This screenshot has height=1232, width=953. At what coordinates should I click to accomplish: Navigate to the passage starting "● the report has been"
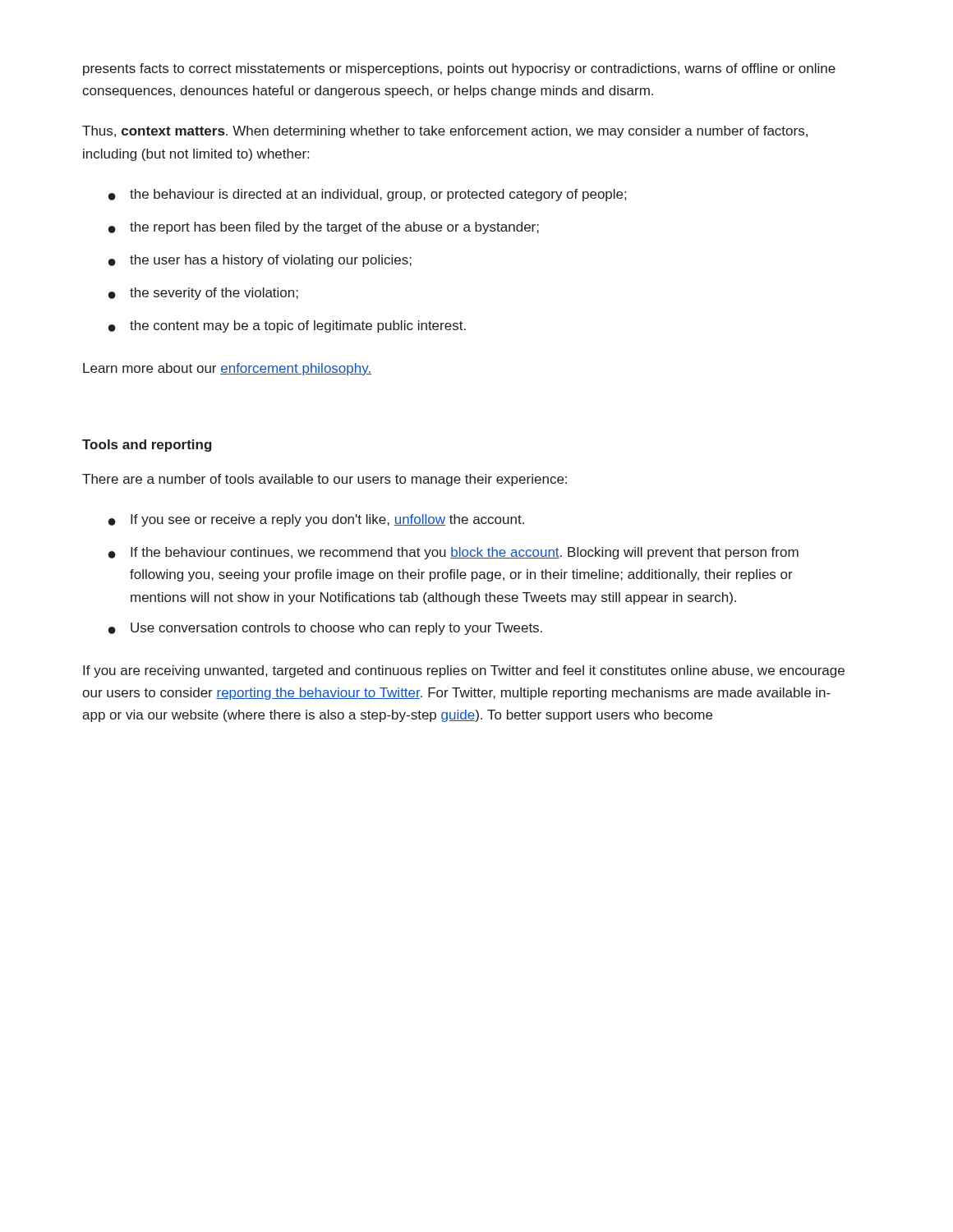pos(476,228)
